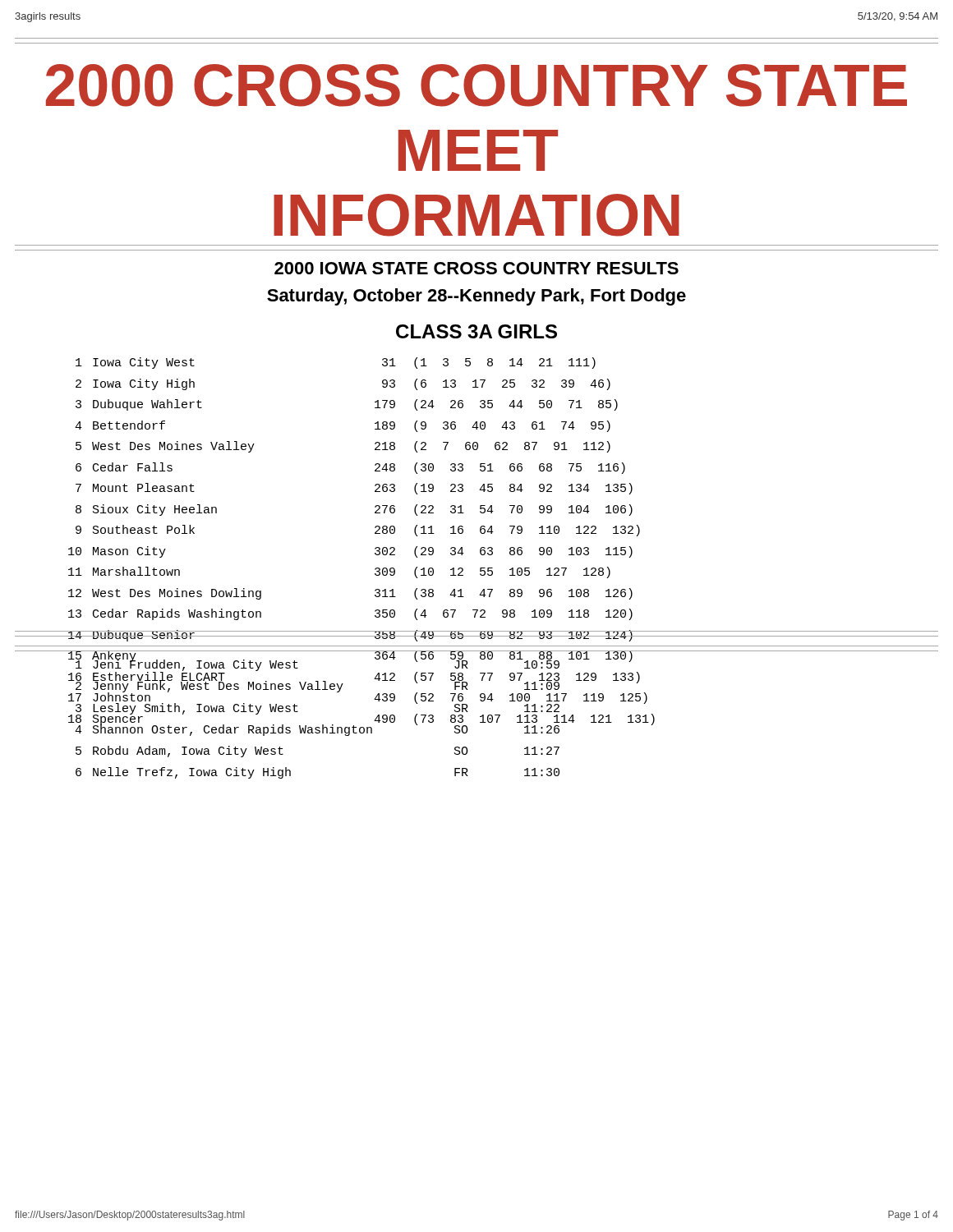Select the section header containing "2000 IOWA STATE CROSS"
The width and height of the screenshot is (953, 1232).
[476, 282]
